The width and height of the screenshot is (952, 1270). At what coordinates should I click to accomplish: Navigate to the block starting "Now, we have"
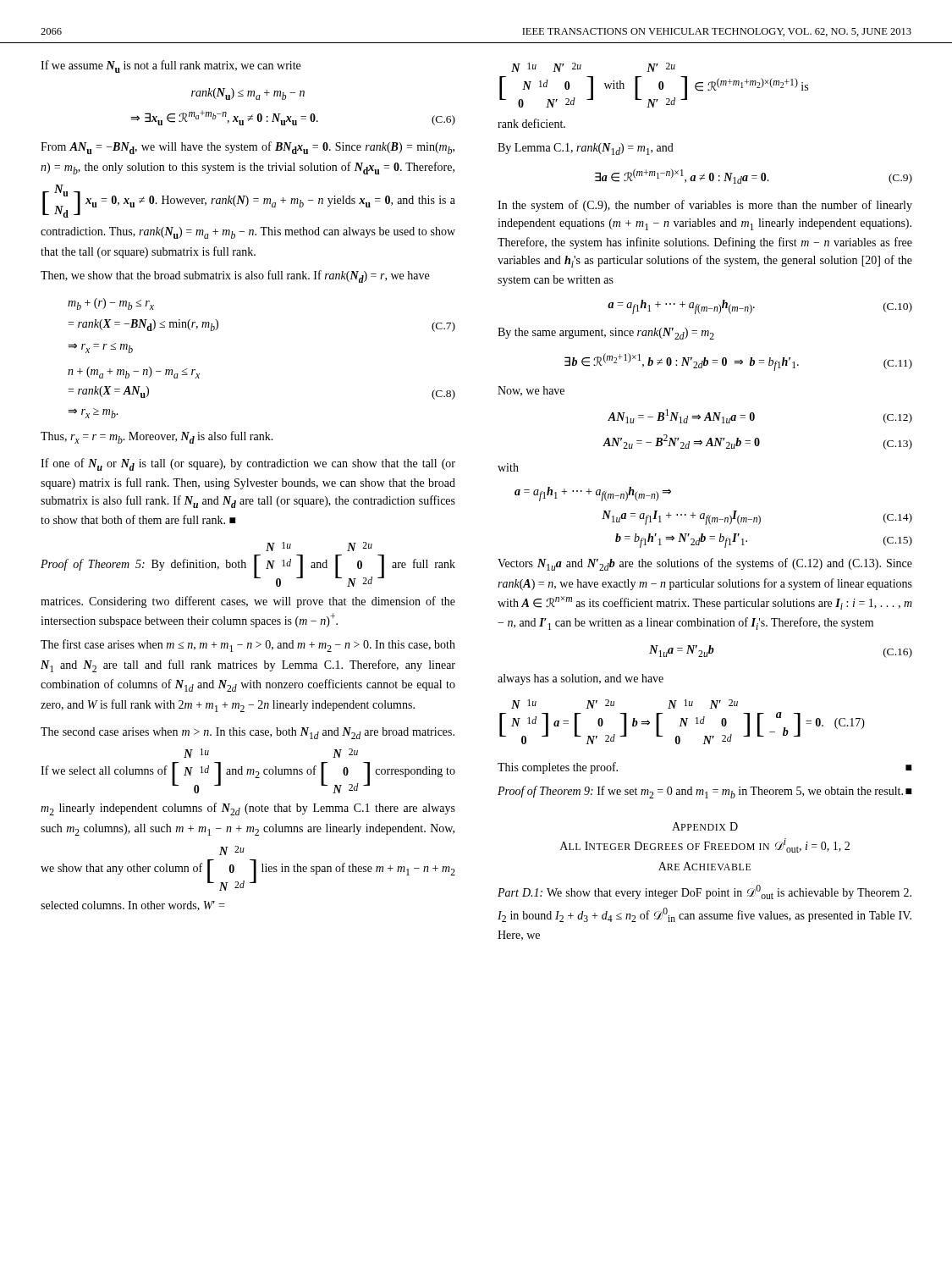point(531,390)
